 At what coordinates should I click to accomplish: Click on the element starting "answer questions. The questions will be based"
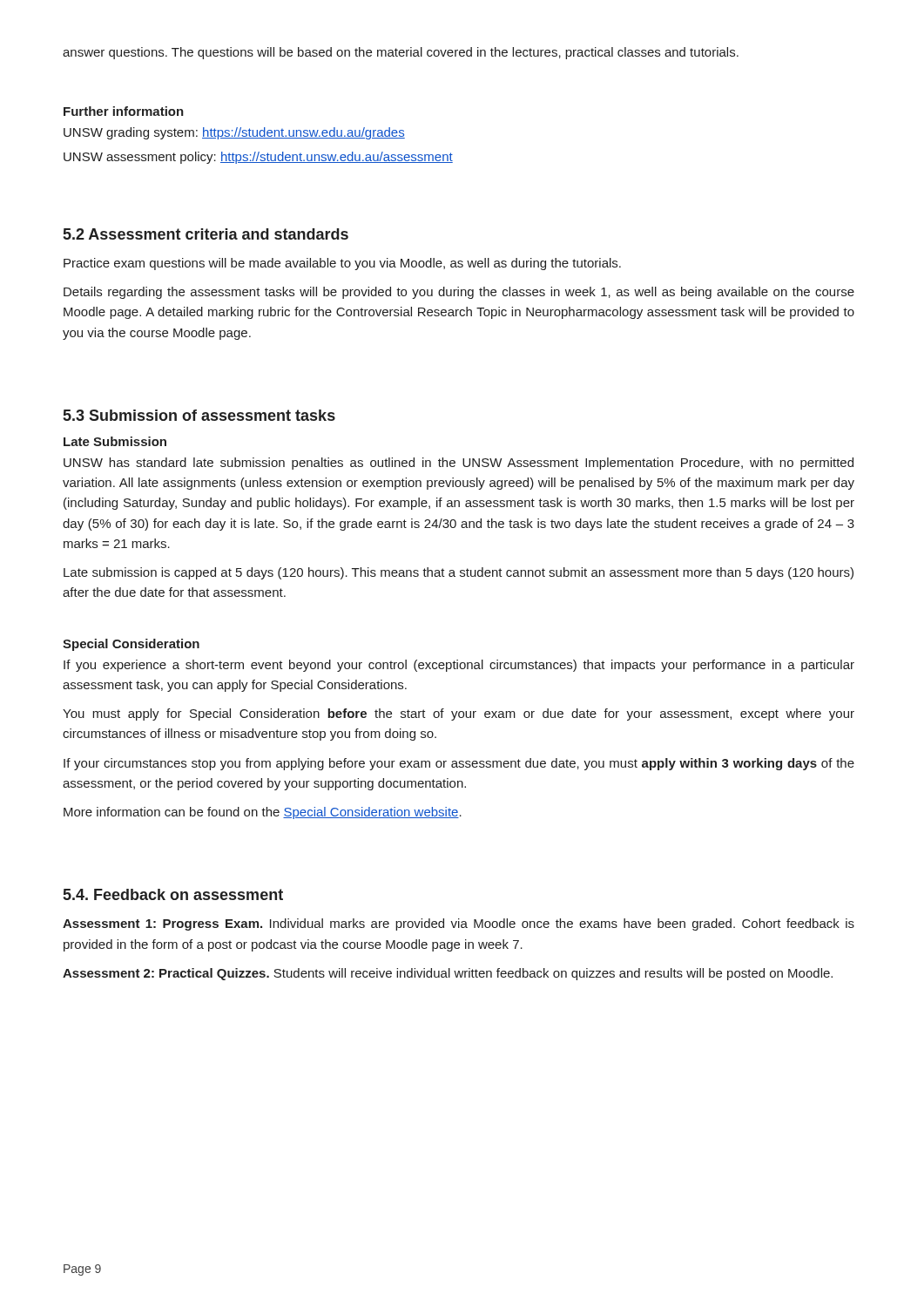(401, 52)
